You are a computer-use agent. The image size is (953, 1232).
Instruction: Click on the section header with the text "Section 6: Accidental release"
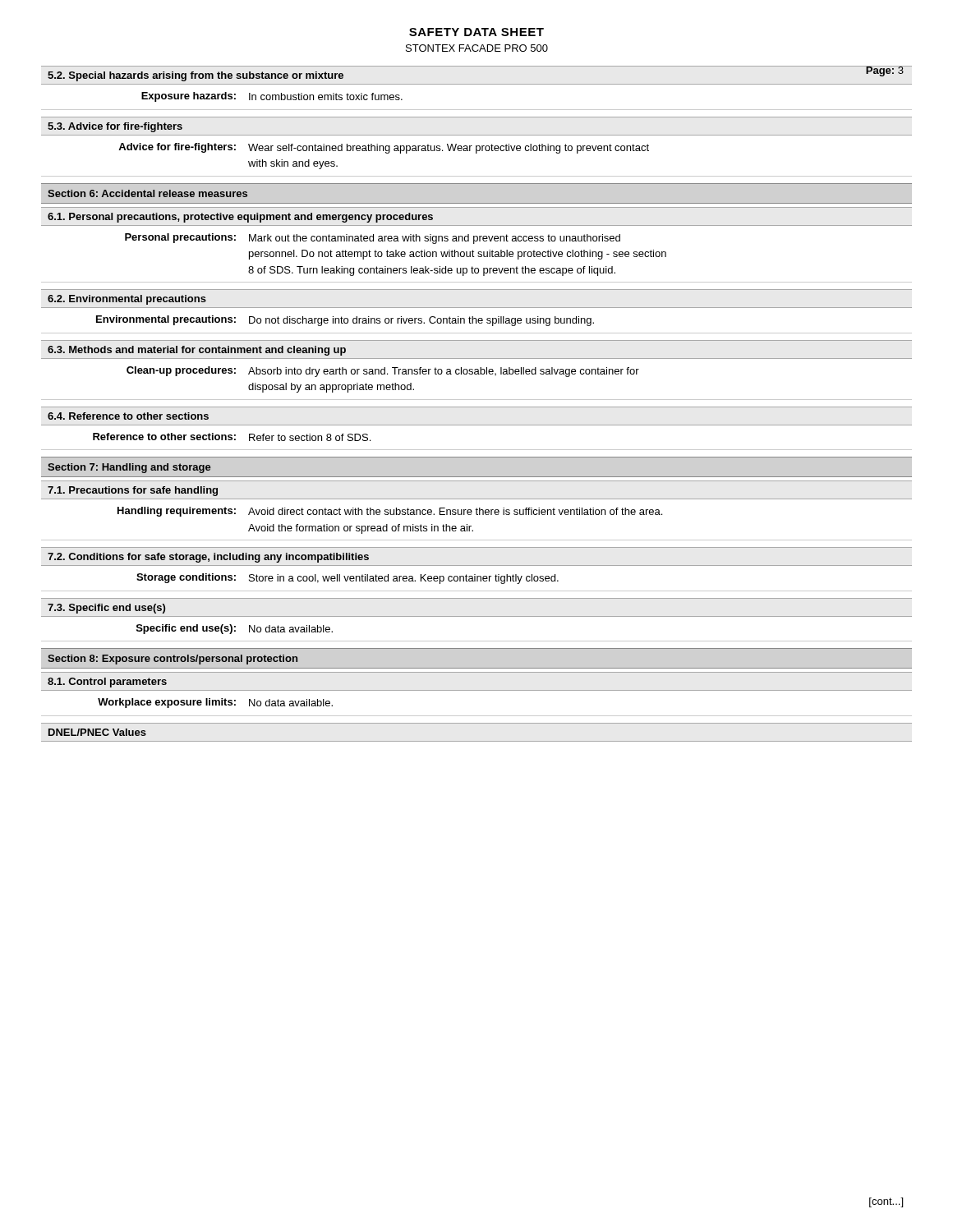coord(148,193)
